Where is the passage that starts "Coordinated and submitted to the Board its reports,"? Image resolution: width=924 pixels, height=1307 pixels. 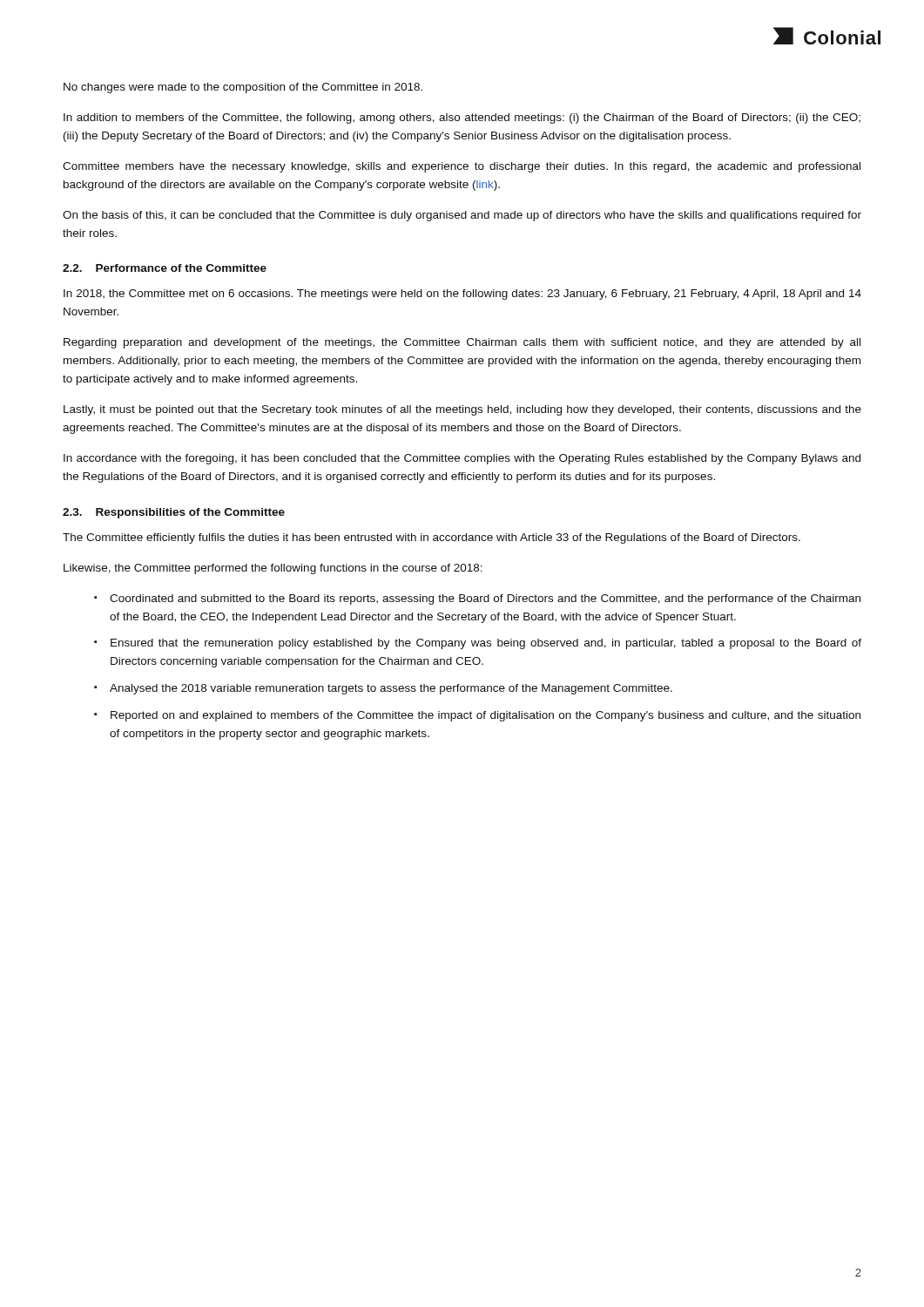click(x=486, y=607)
